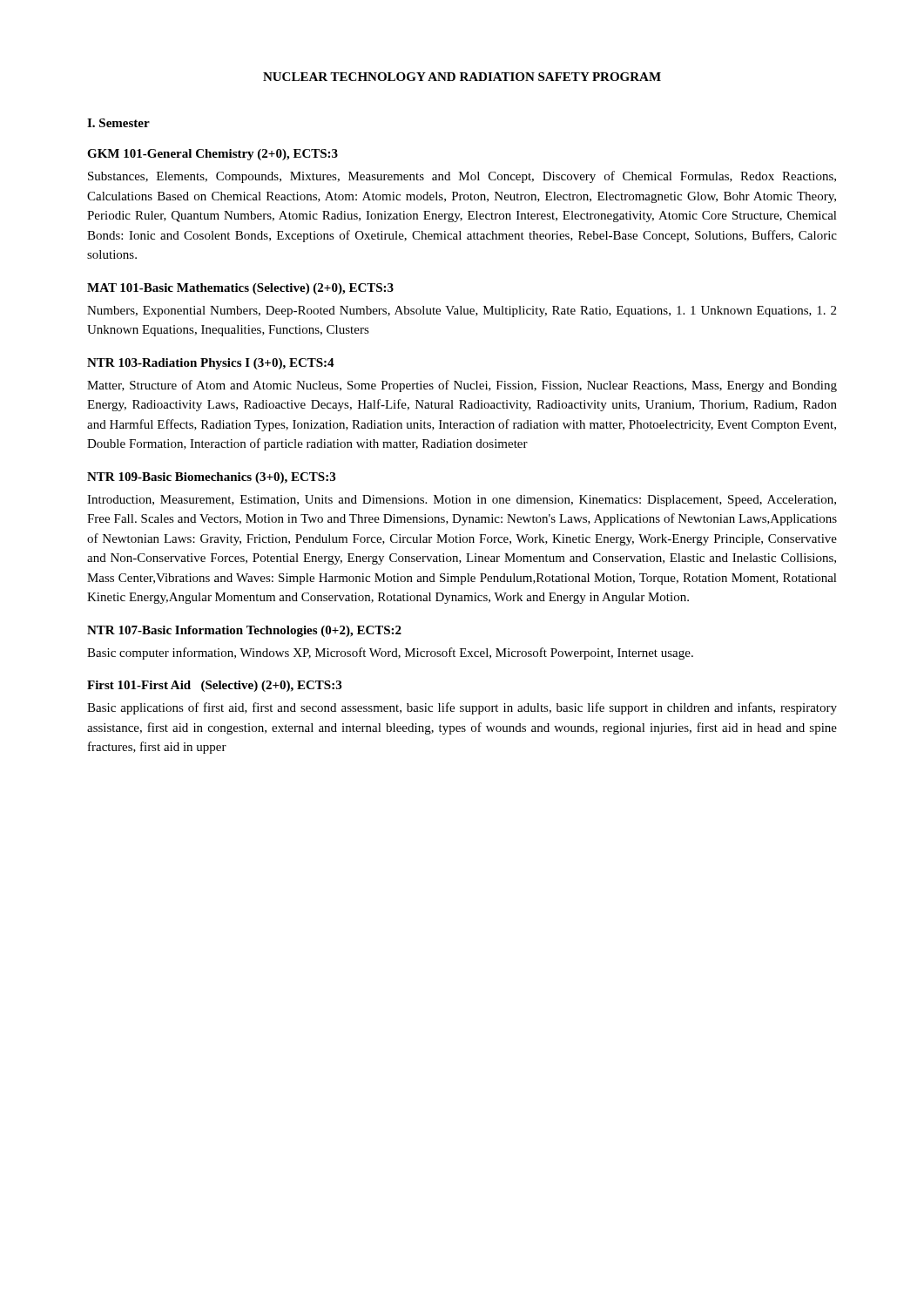924x1307 pixels.
Task: Navigate to the region starting "Matter, Structure of Atom and"
Action: [462, 414]
